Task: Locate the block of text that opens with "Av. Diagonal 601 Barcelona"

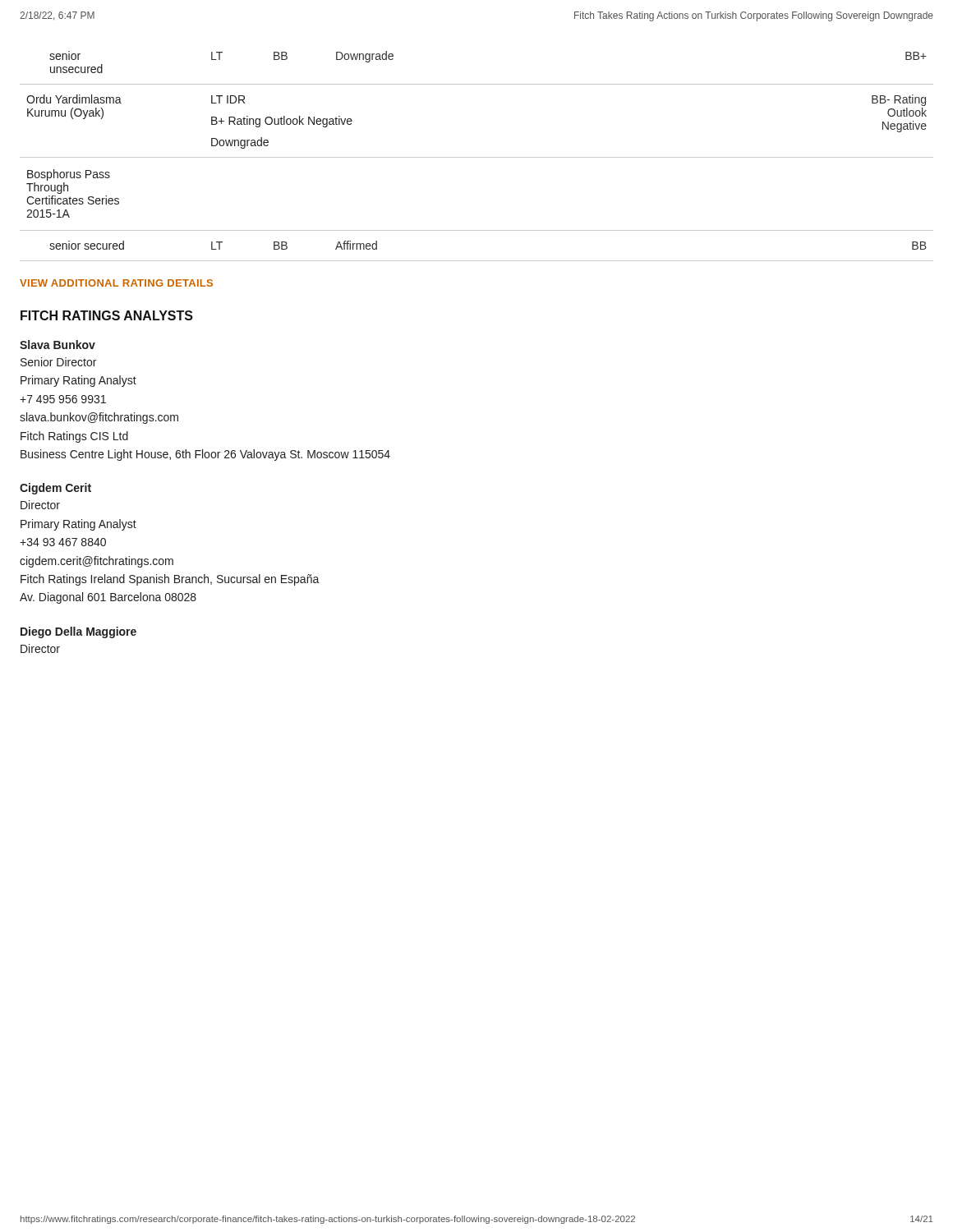Action: point(108,597)
